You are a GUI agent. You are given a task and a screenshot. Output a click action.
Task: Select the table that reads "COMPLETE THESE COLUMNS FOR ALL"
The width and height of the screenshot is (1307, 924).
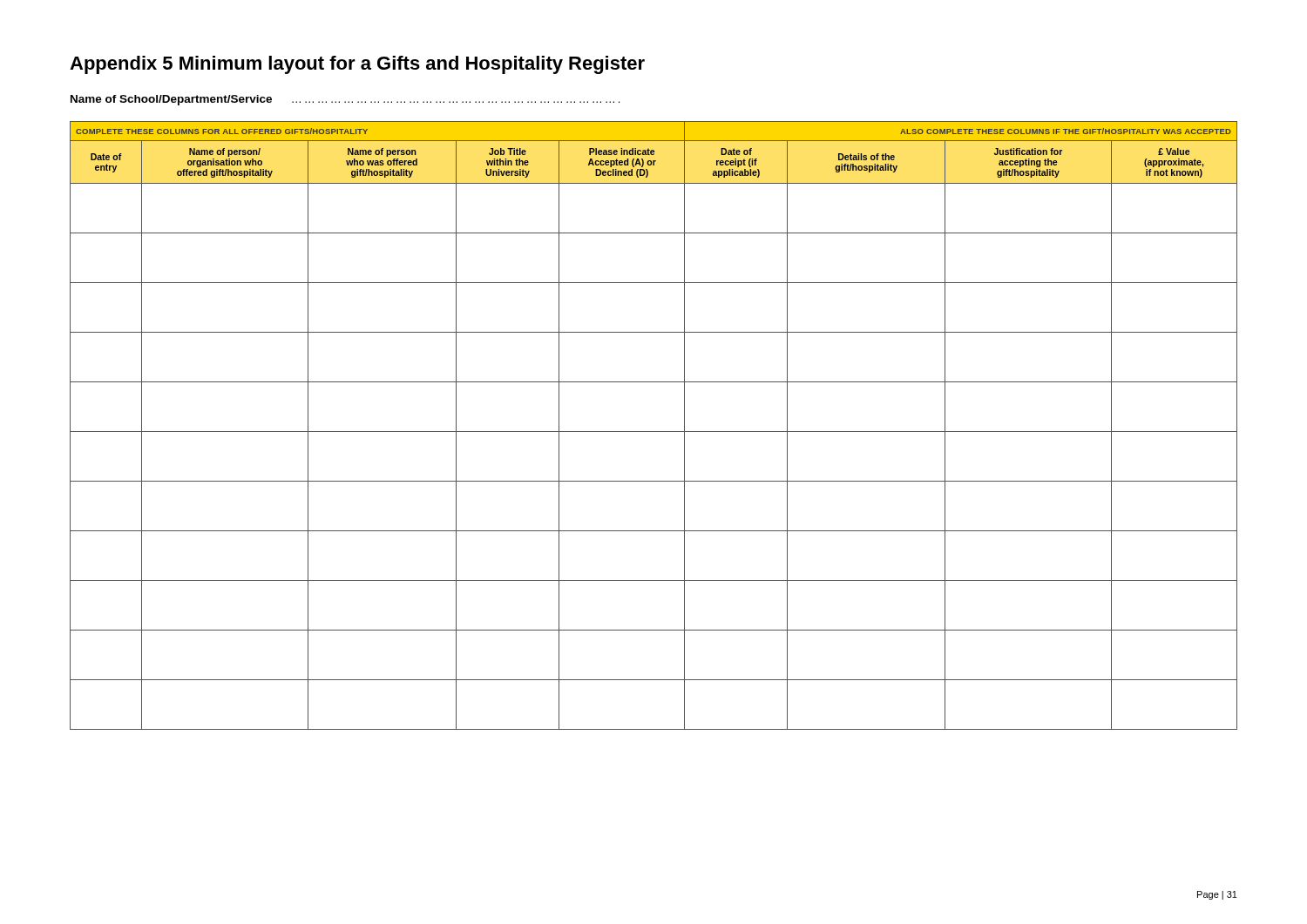tap(654, 425)
